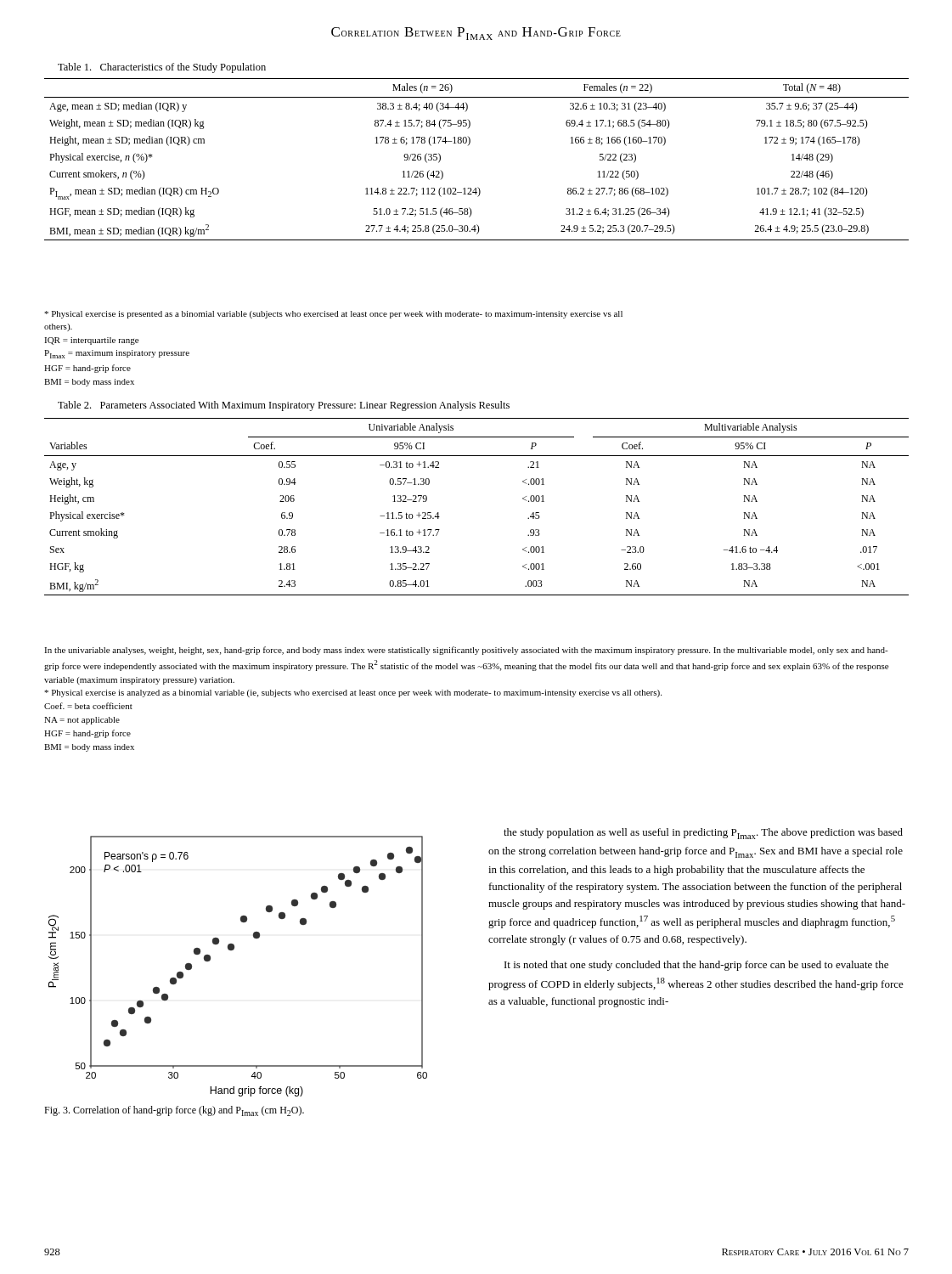
Task: Find the table that mentions "−0.31 to +1.42"
Action: point(476,507)
